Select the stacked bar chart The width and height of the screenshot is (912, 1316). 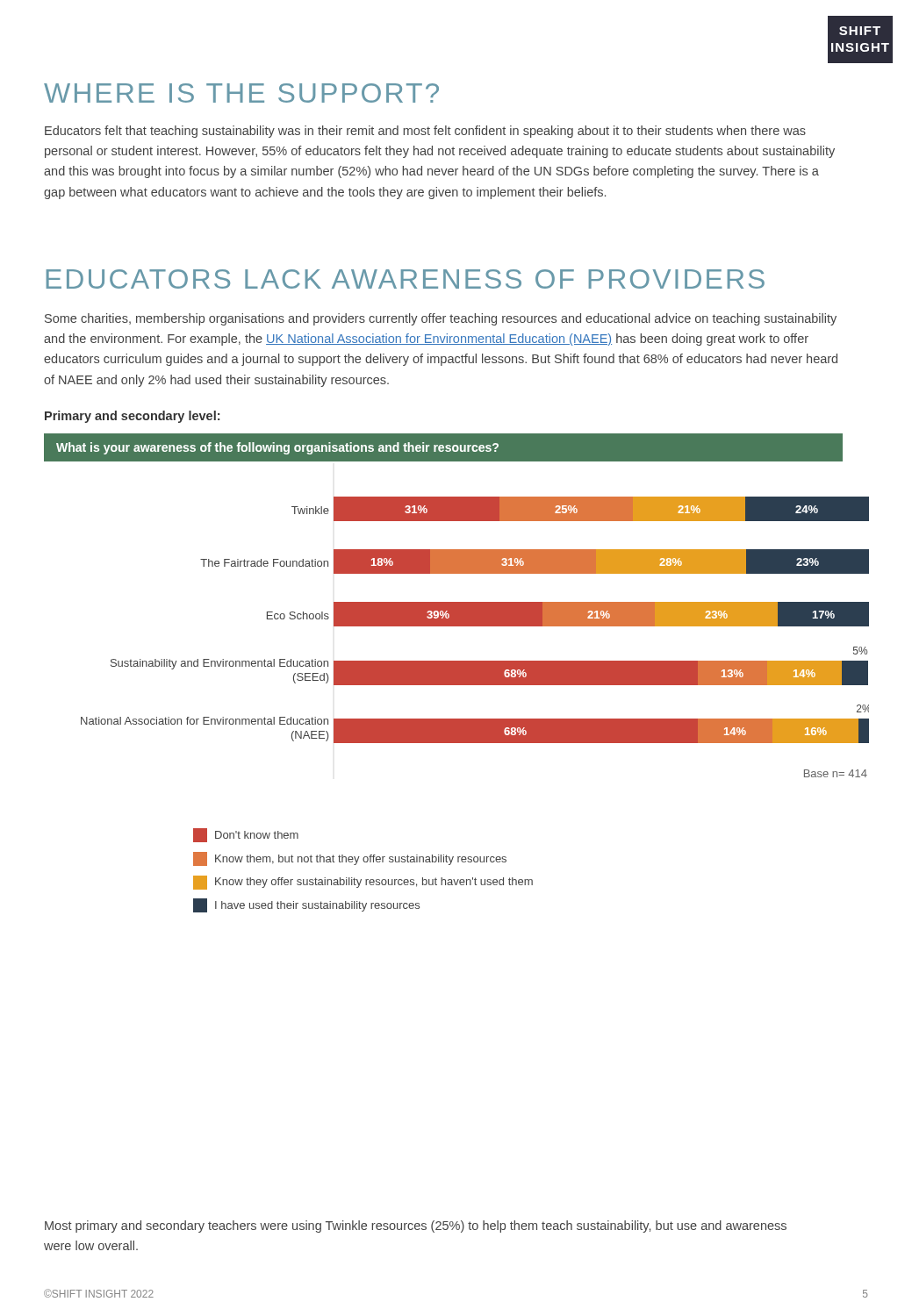(456, 640)
